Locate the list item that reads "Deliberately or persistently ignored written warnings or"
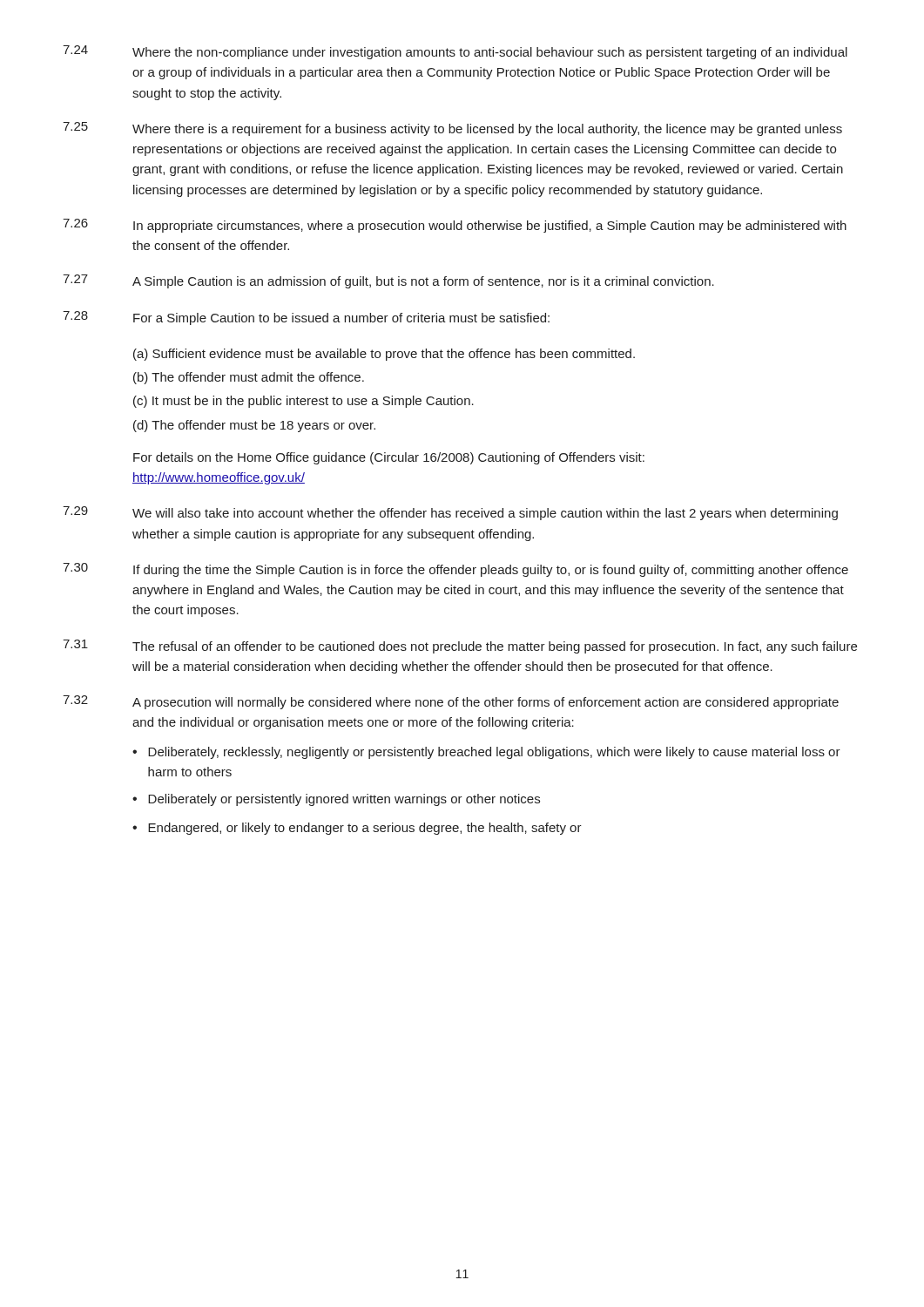924x1307 pixels. click(x=344, y=799)
